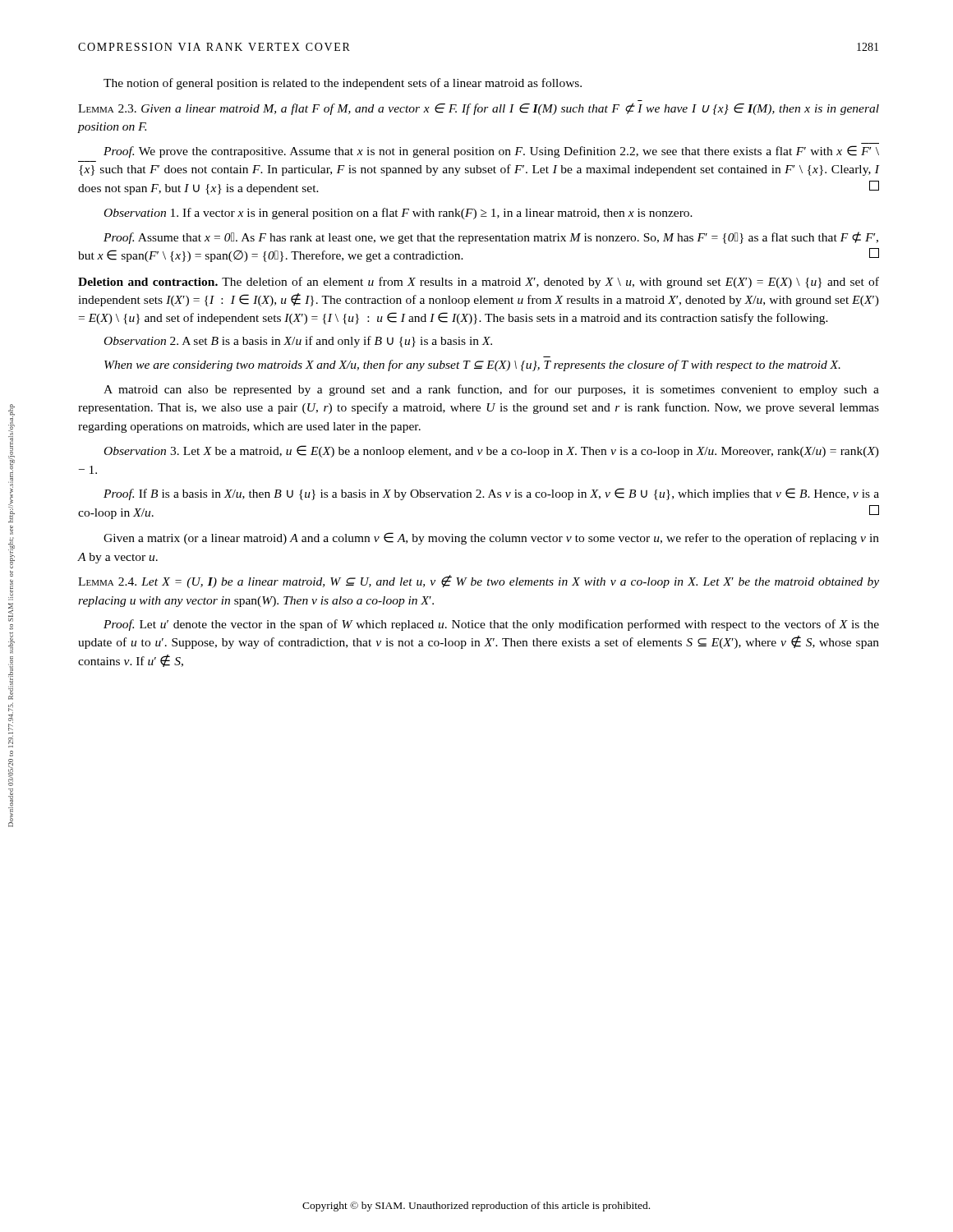Locate the section header that opens with "Deletion and contraction. The deletion of an"
Image resolution: width=953 pixels, height=1232 pixels.
pos(479,299)
